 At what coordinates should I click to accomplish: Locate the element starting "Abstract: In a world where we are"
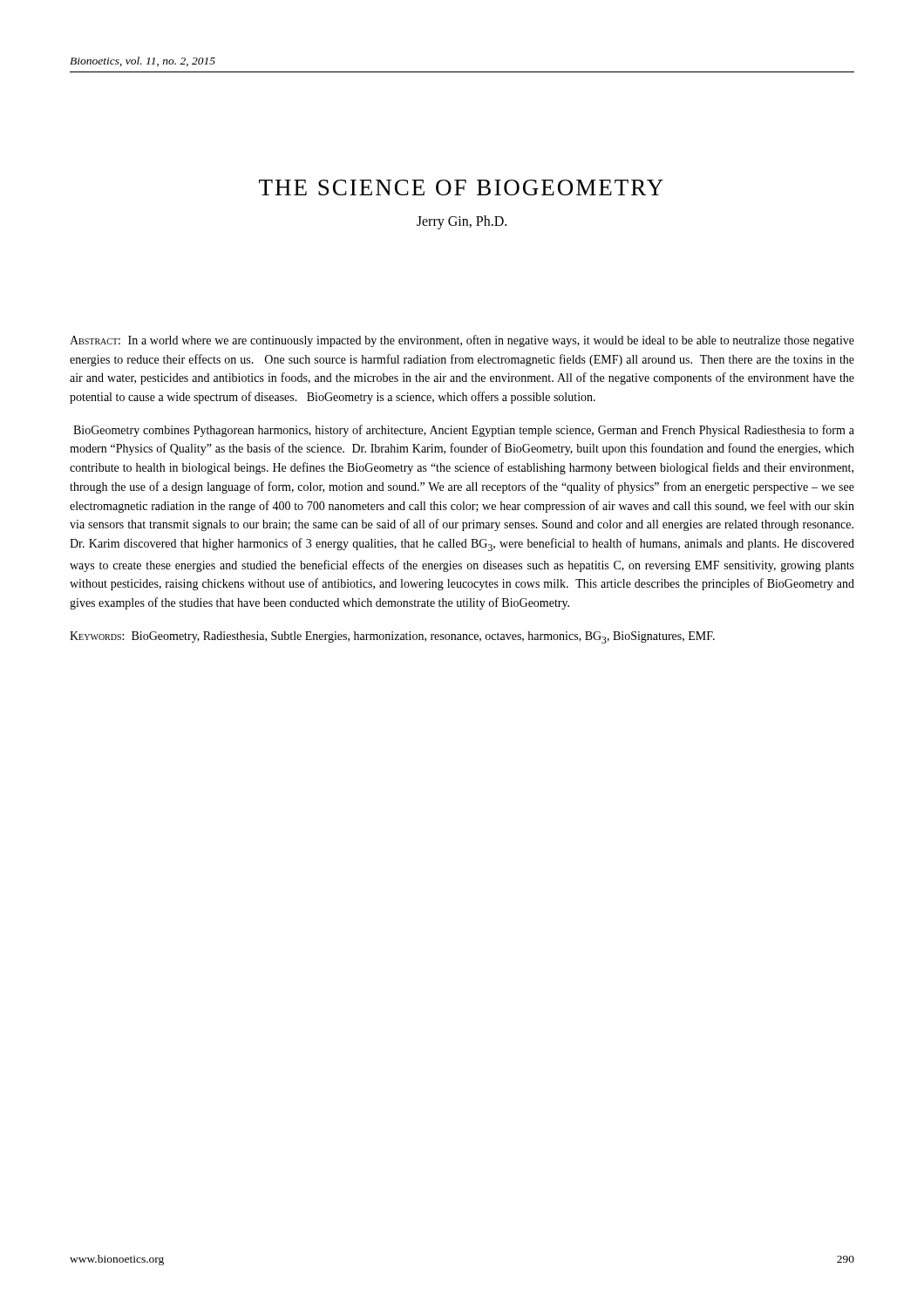click(x=462, y=369)
